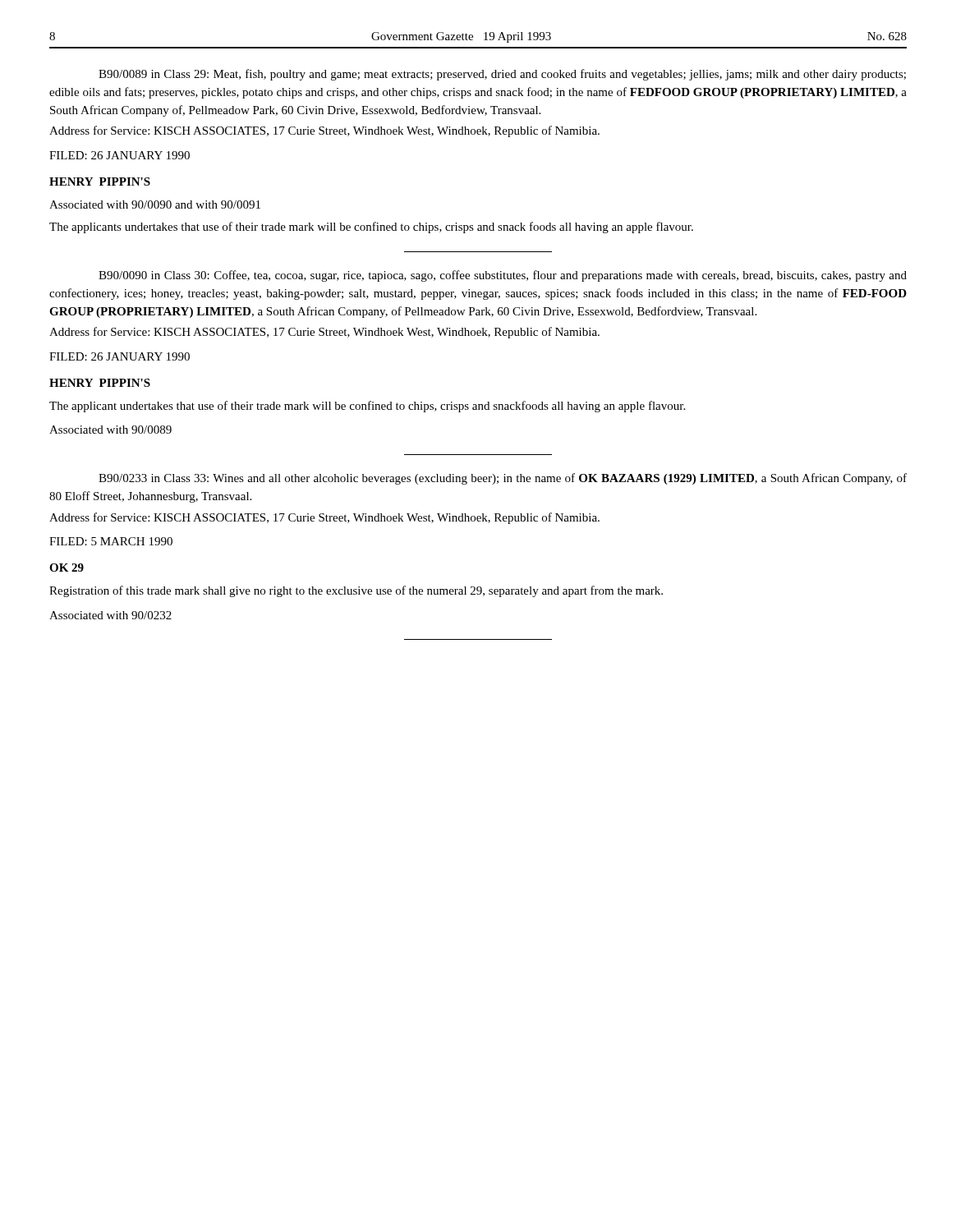Select the passage starting "Registration of this trade"

click(x=478, y=591)
